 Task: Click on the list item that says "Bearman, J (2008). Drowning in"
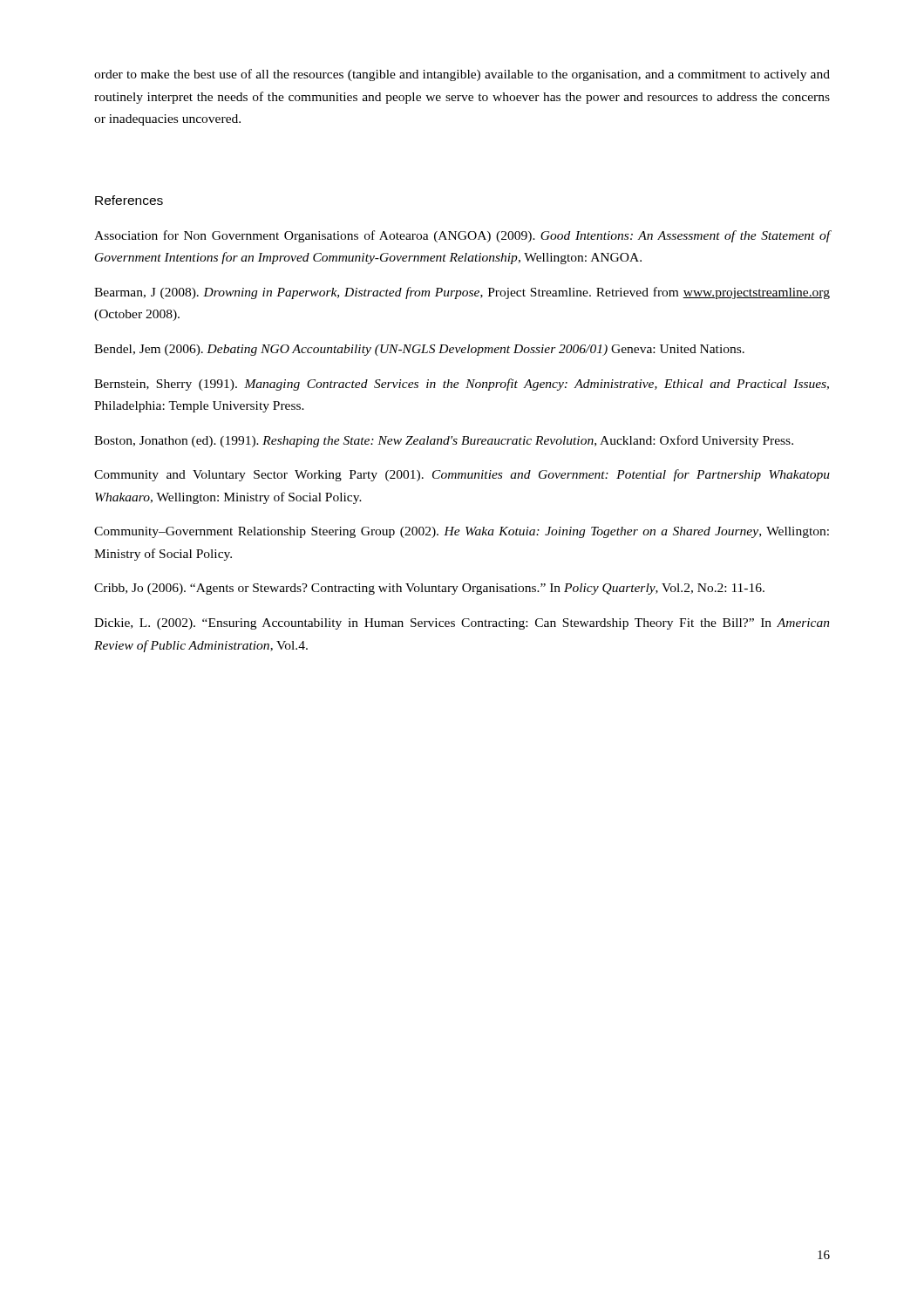[x=462, y=303]
